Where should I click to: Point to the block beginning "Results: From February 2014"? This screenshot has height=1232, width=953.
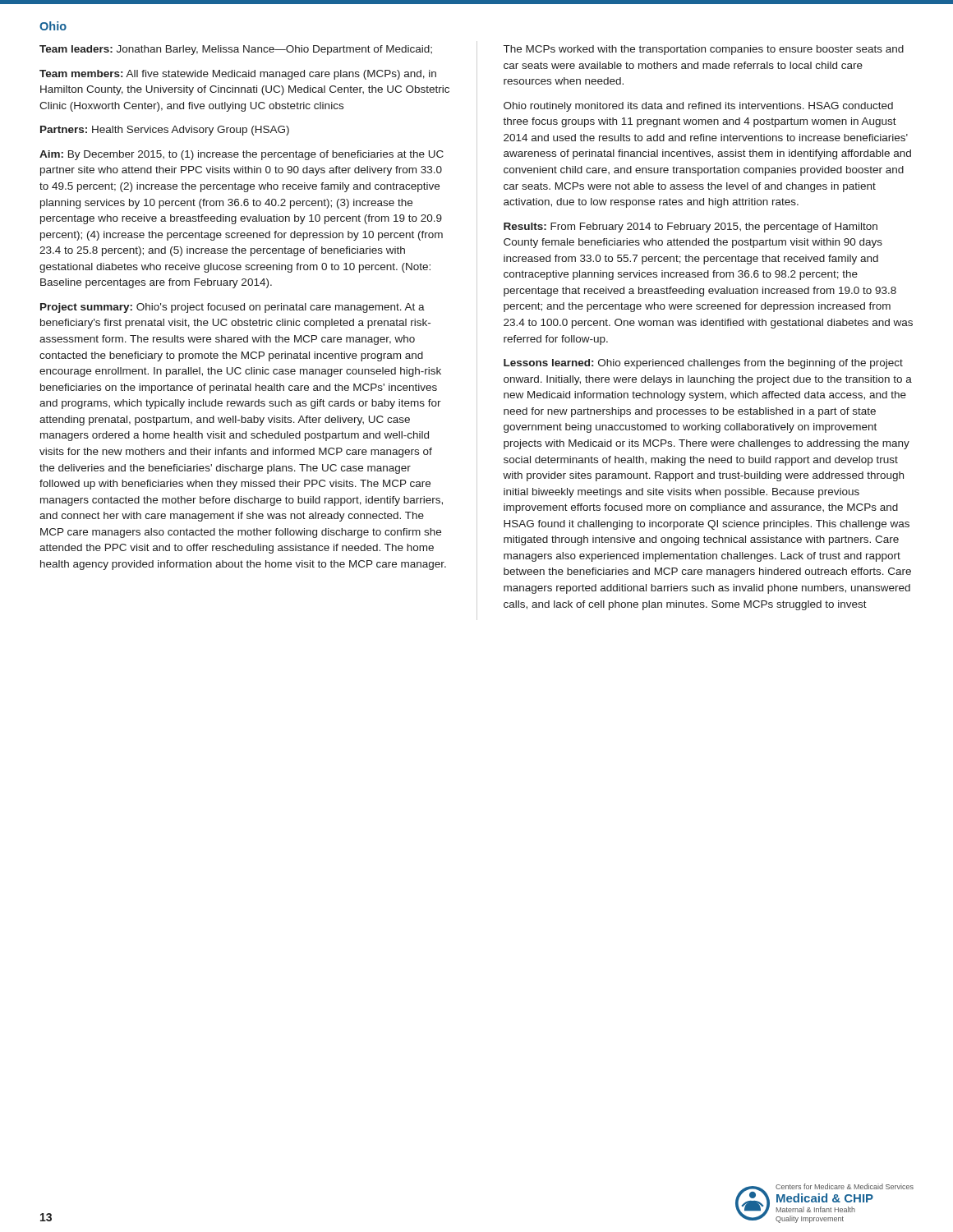[x=708, y=282]
